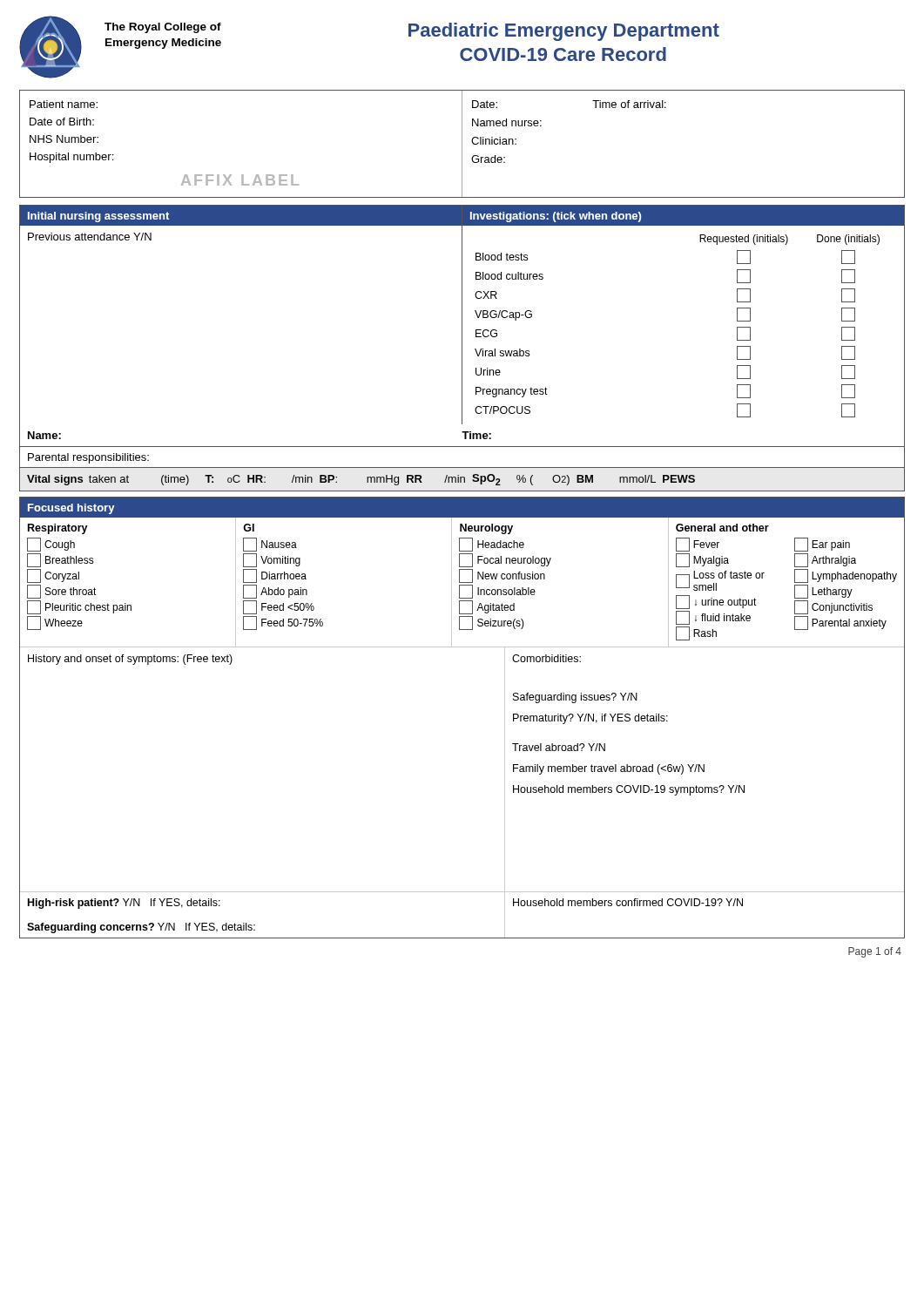Where does it say "Initial nursing assessment"?
924x1307 pixels.
(x=98, y=216)
